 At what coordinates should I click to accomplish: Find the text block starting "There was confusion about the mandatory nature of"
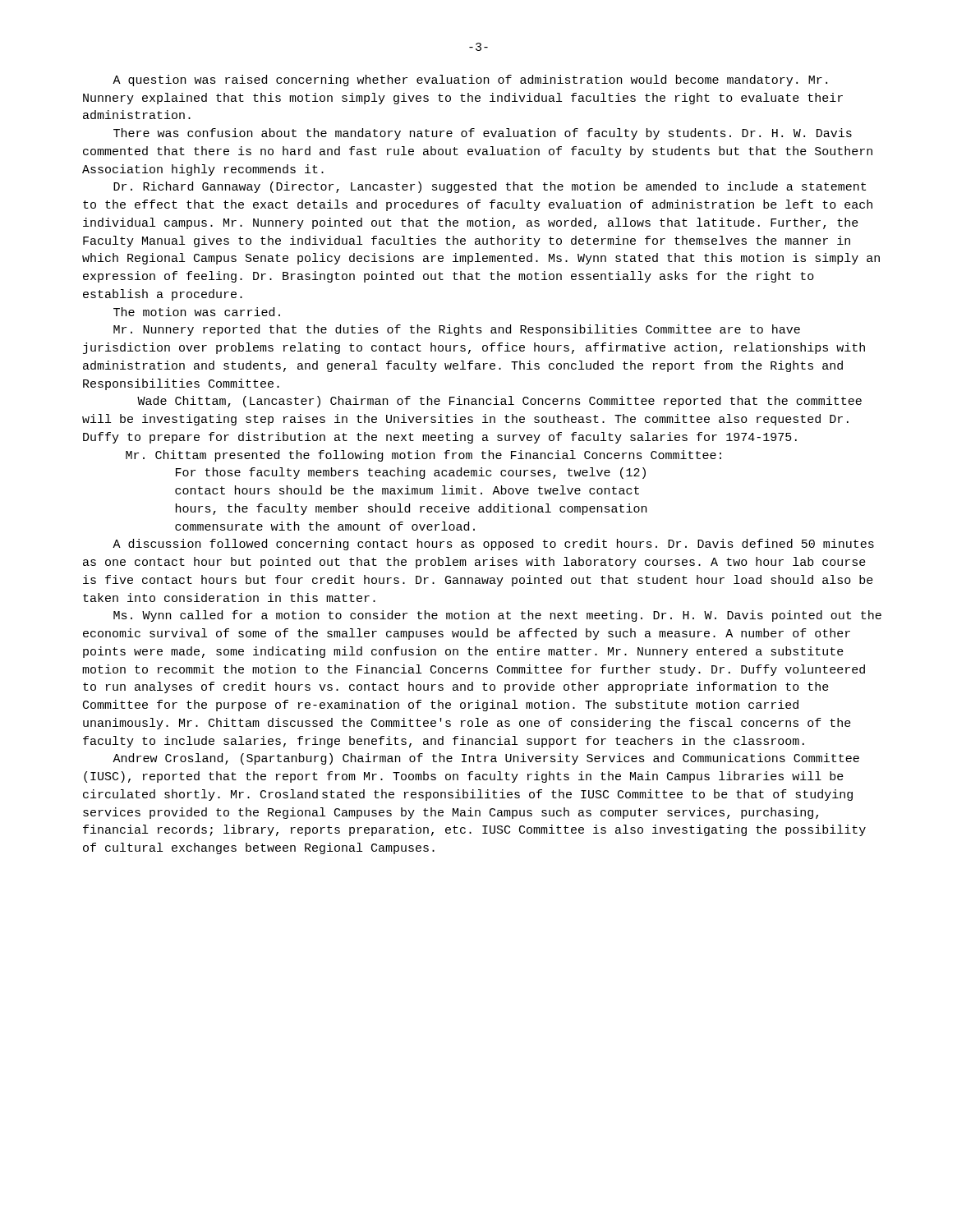point(478,152)
